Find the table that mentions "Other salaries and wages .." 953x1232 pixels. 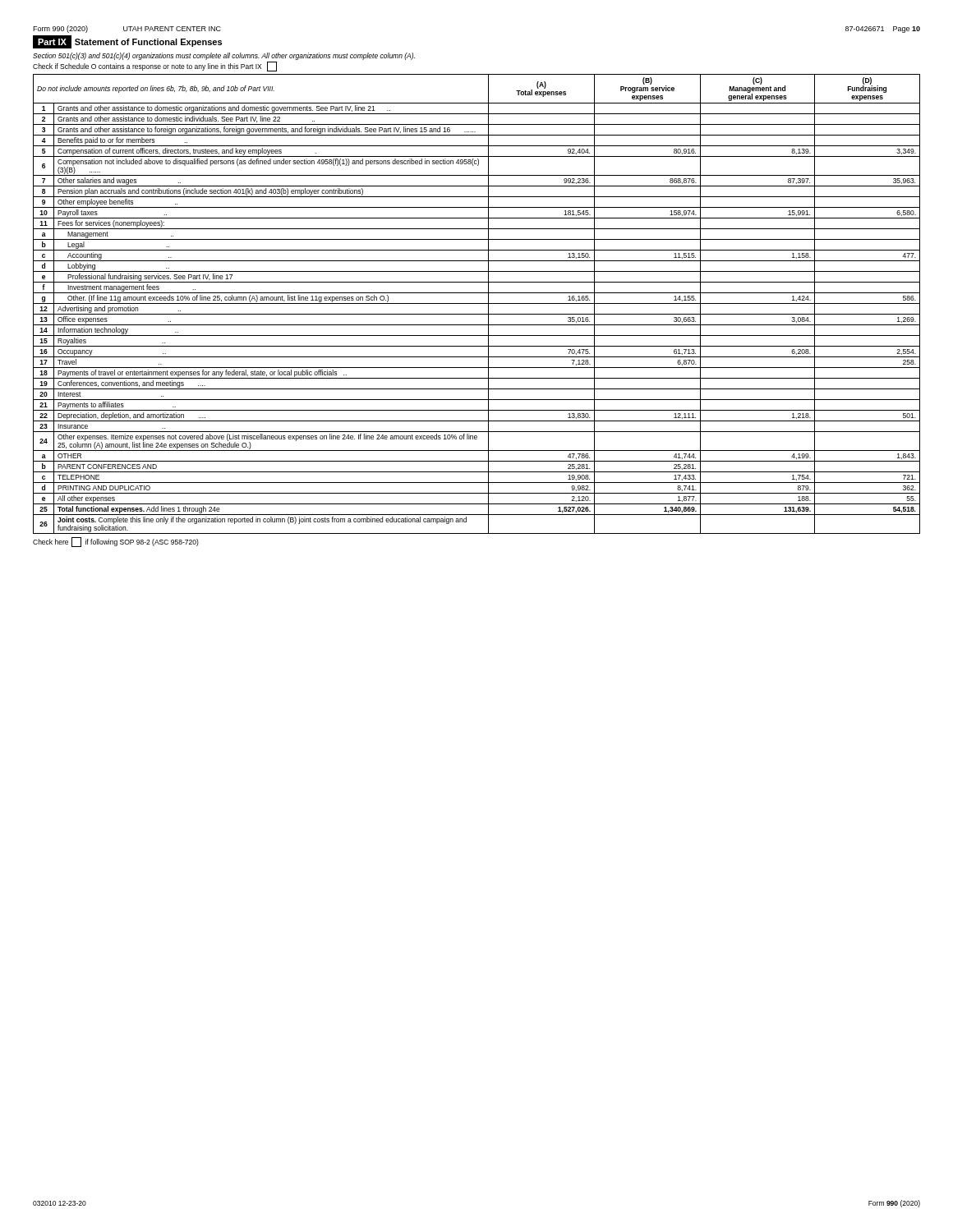tap(476, 304)
